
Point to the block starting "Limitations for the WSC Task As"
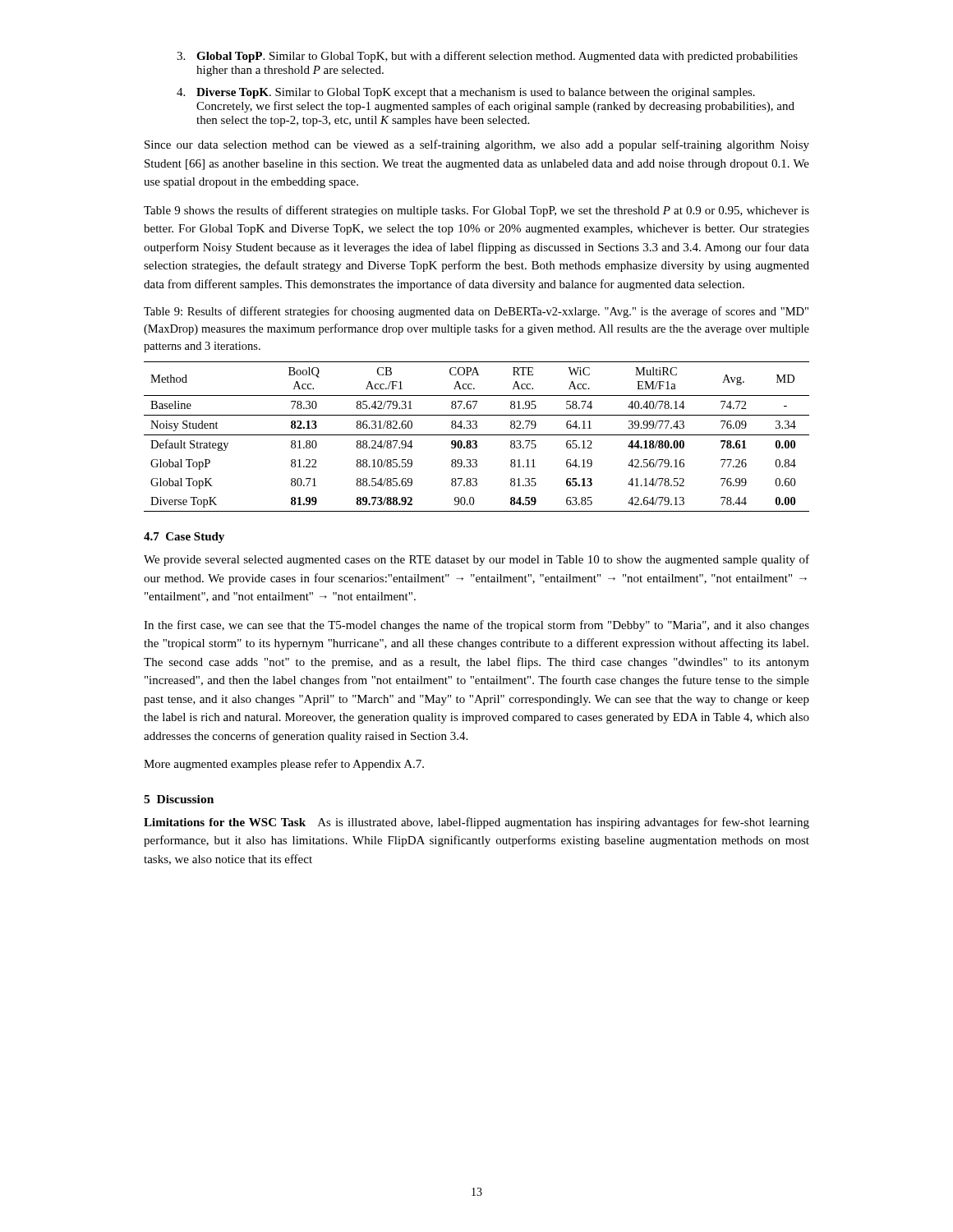(476, 840)
